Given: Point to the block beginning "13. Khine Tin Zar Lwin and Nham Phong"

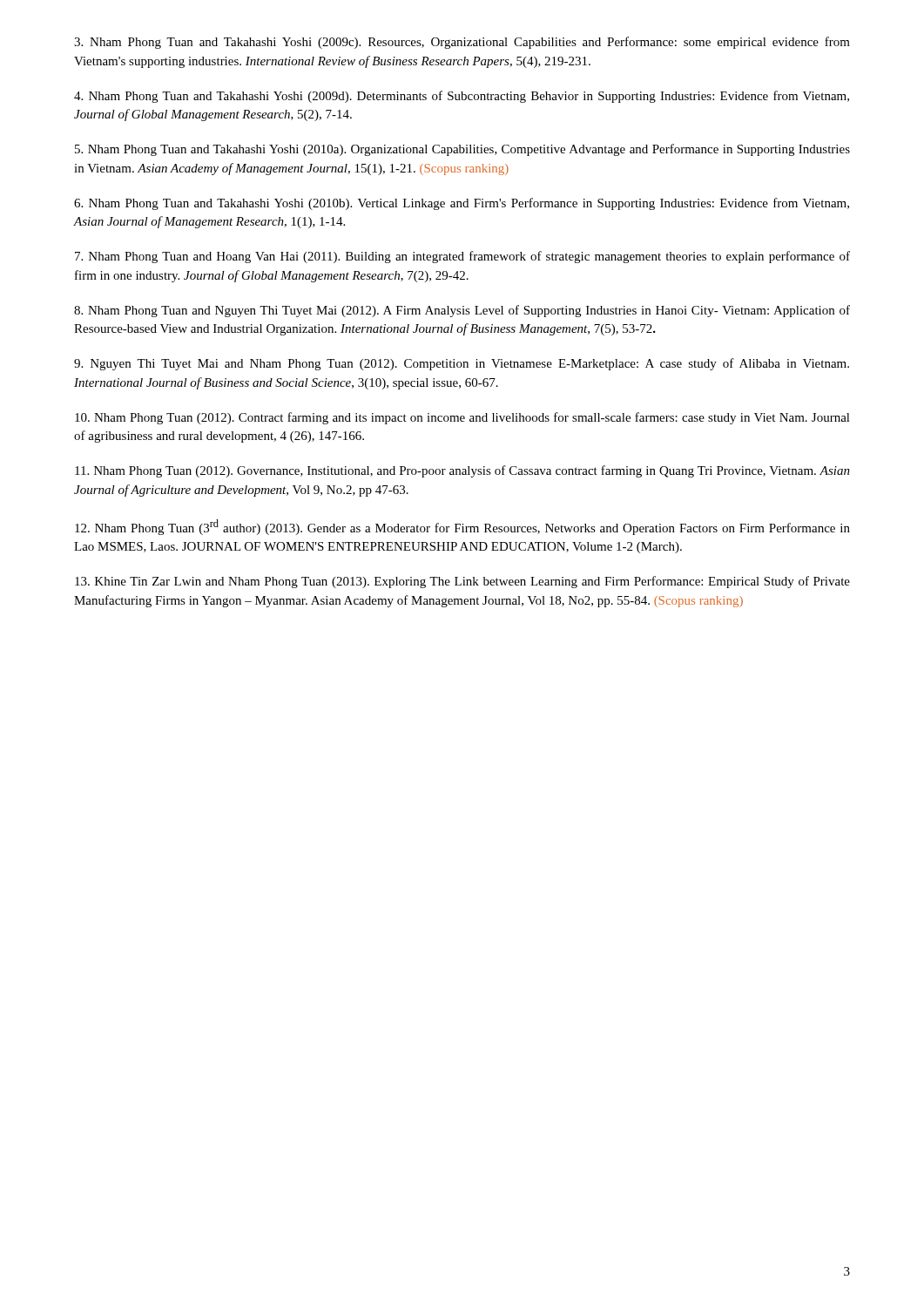Looking at the screenshot, I should pyautogui.click(x=462, y=591).
